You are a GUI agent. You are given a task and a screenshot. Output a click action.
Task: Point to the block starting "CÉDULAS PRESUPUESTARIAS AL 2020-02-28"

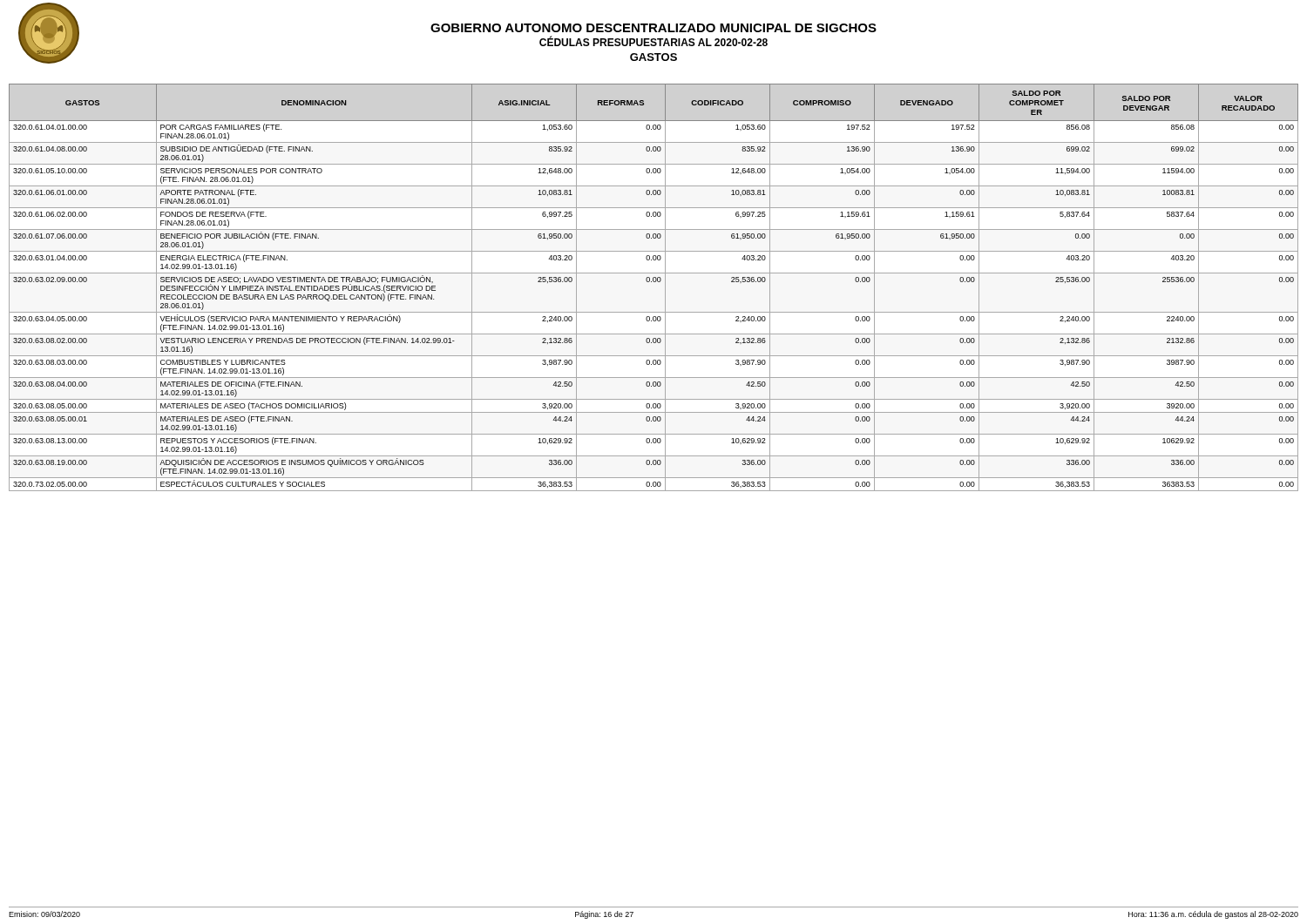click(x=654, y=43)
